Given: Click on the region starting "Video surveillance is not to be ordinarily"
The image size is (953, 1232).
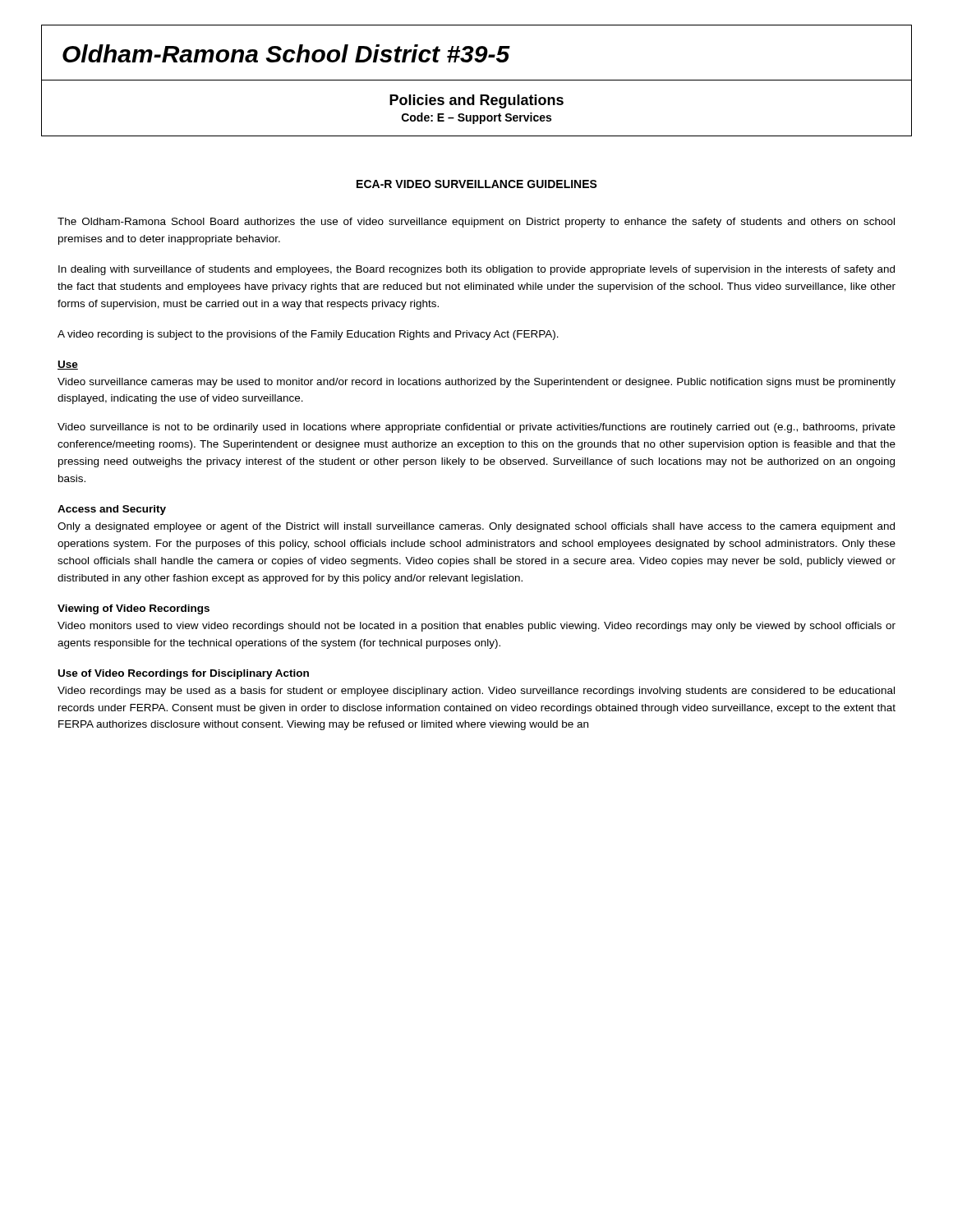Looking at the screenshot, I should pos(476,453).
